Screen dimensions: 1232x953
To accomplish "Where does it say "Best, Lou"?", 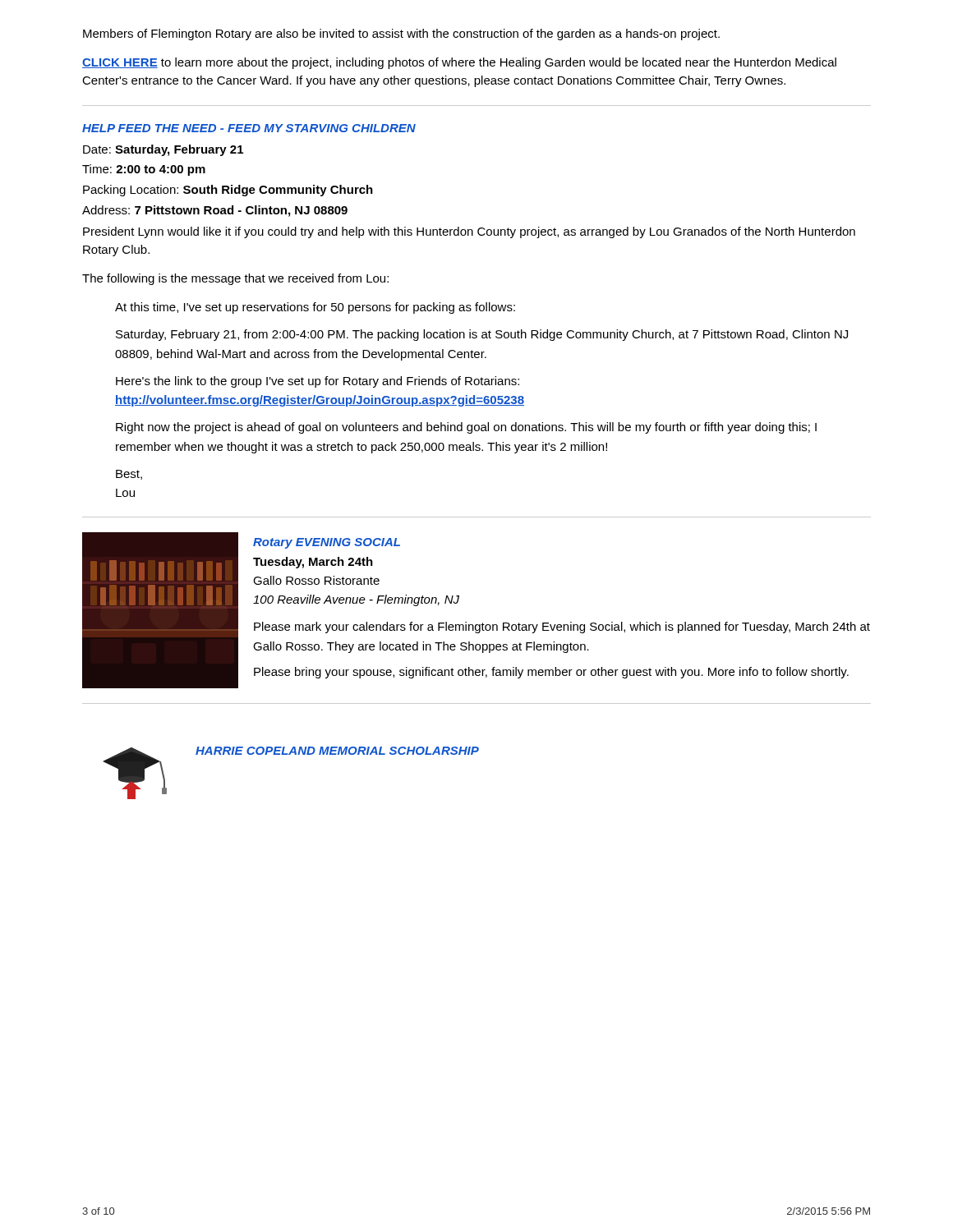I will (x=129, y=483).
